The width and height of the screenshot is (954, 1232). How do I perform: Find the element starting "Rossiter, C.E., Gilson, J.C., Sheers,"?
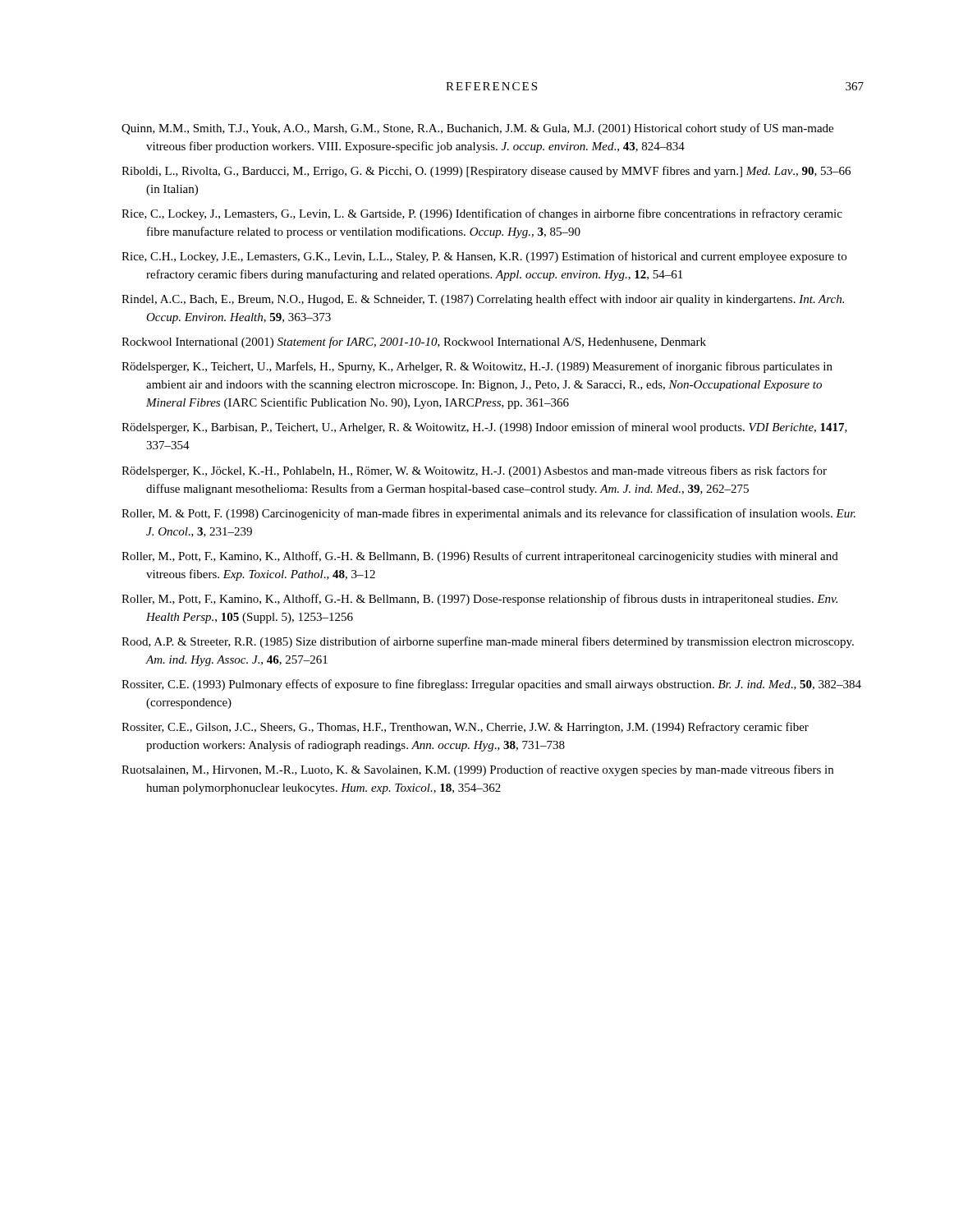coord(465,736)
